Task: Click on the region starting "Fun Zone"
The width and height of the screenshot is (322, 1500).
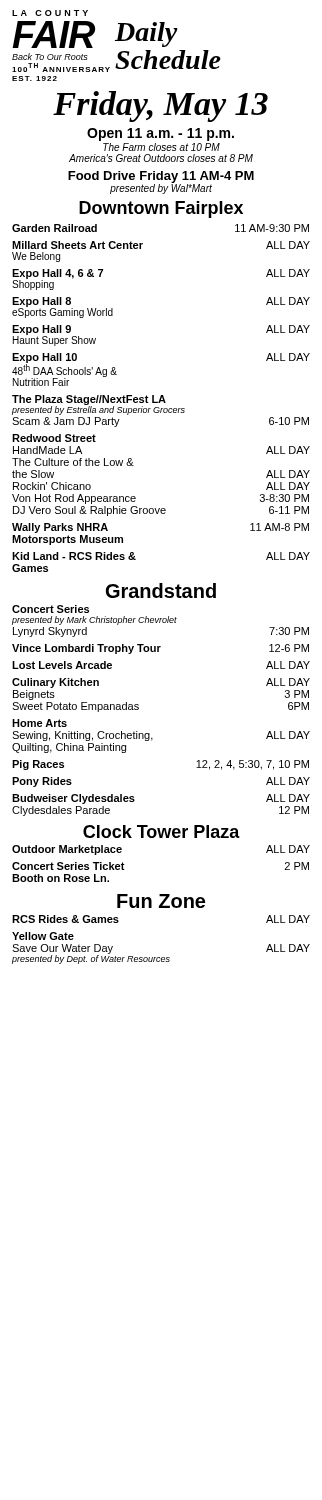Action: point(161,901)
